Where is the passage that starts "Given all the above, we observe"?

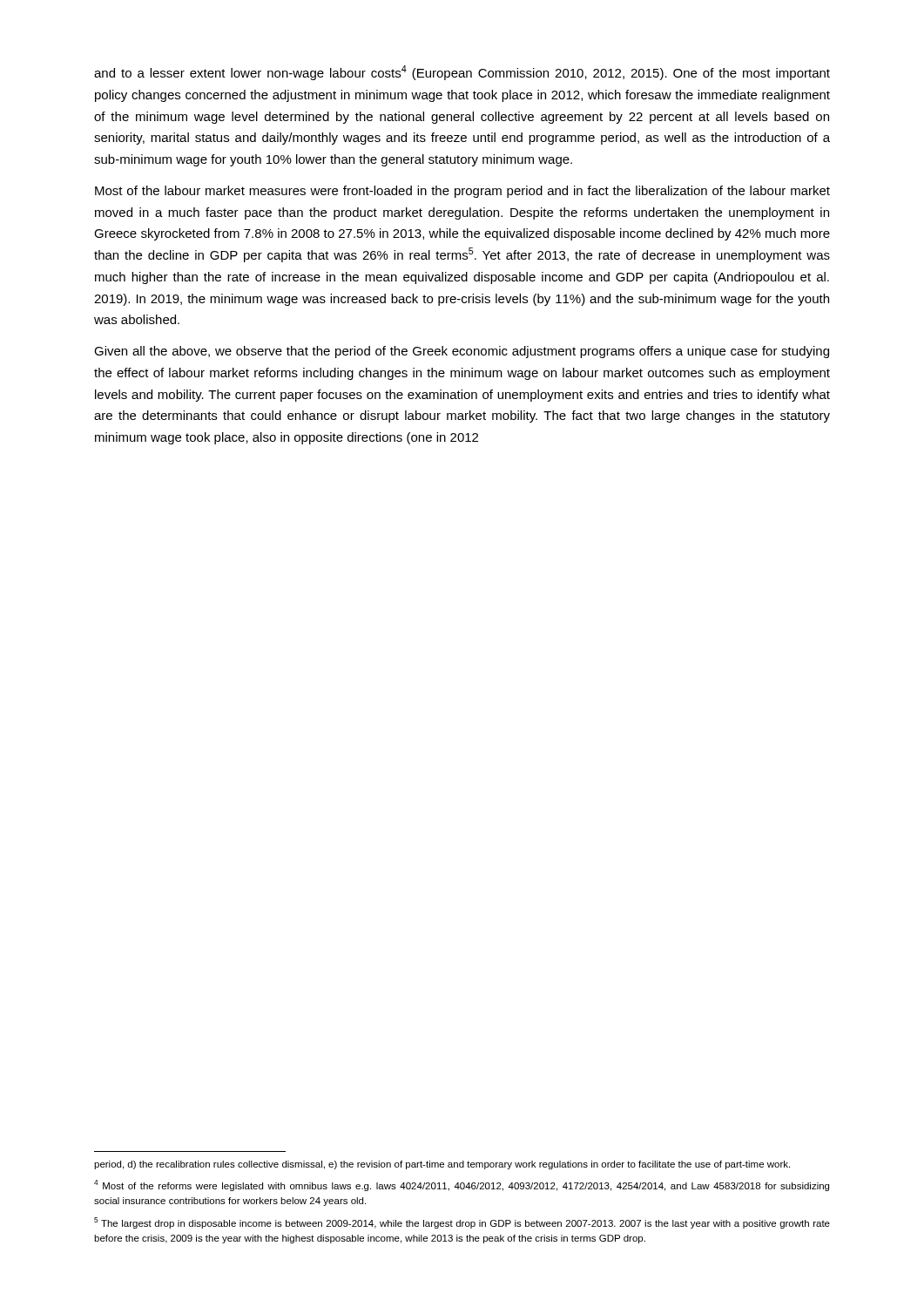coord(462,394)
